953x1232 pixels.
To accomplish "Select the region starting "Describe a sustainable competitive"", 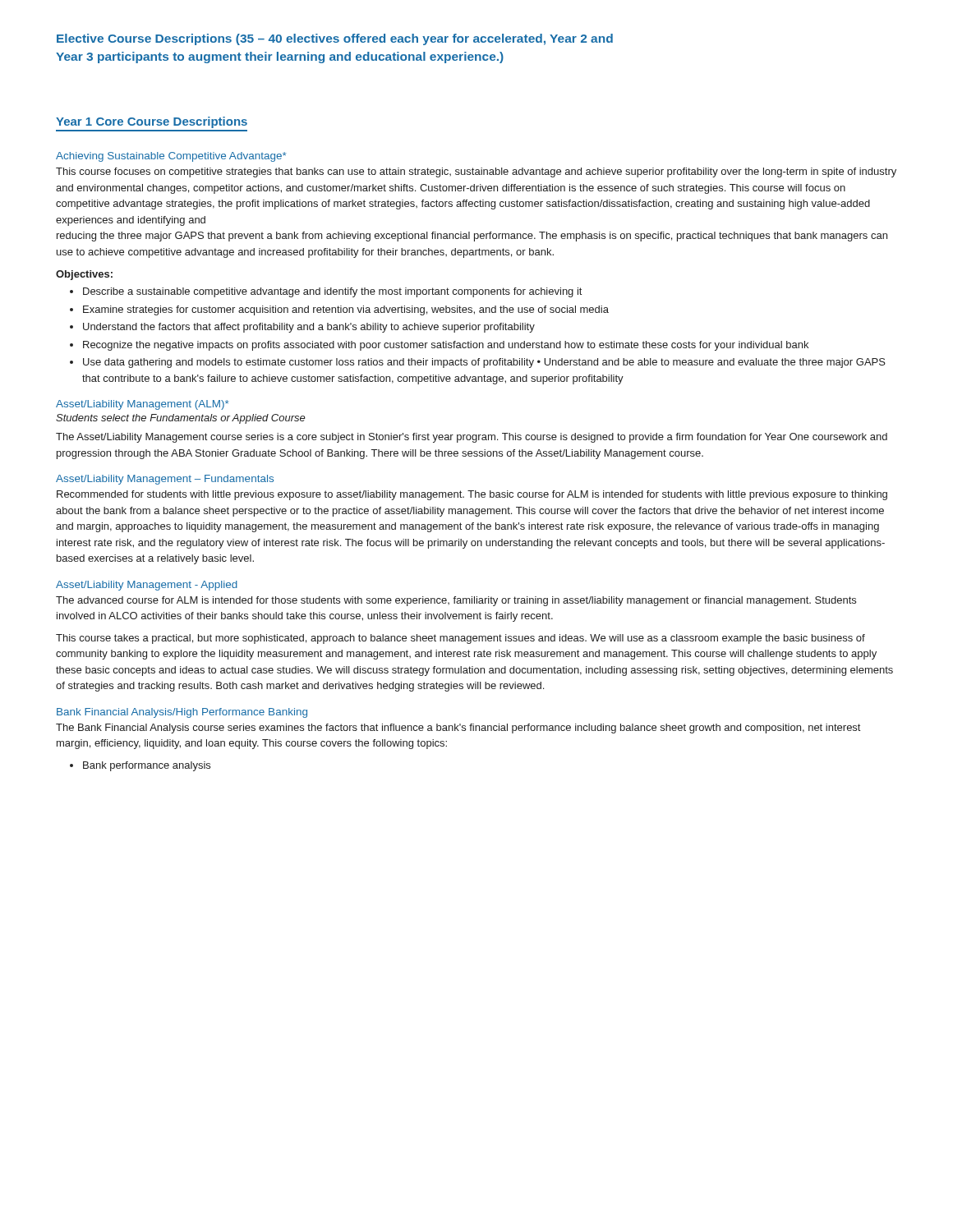I will pyautogui.click(x=332, y=291).
